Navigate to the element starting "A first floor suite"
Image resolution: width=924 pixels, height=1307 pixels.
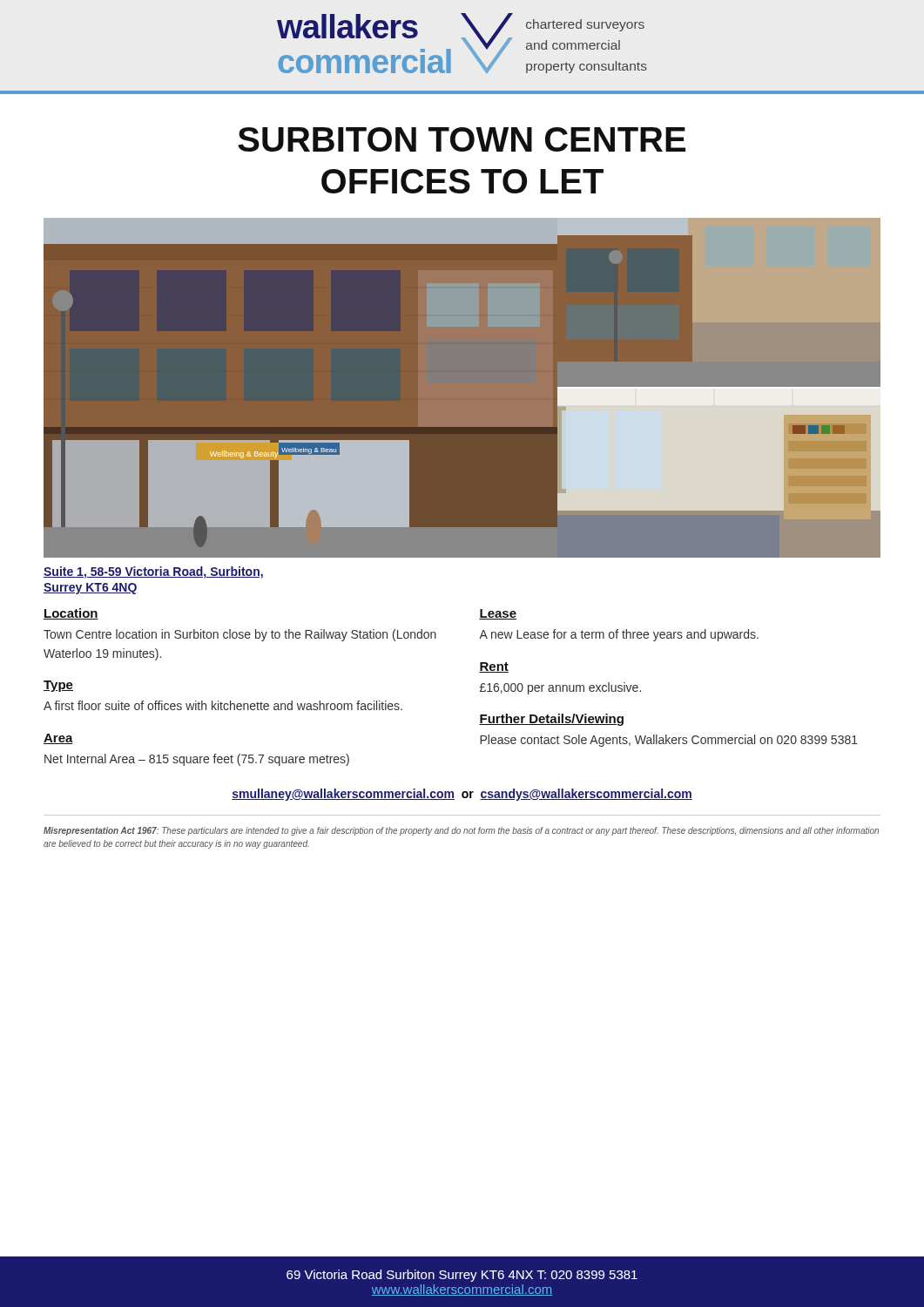pyautogui.click(x=223, y=706)
